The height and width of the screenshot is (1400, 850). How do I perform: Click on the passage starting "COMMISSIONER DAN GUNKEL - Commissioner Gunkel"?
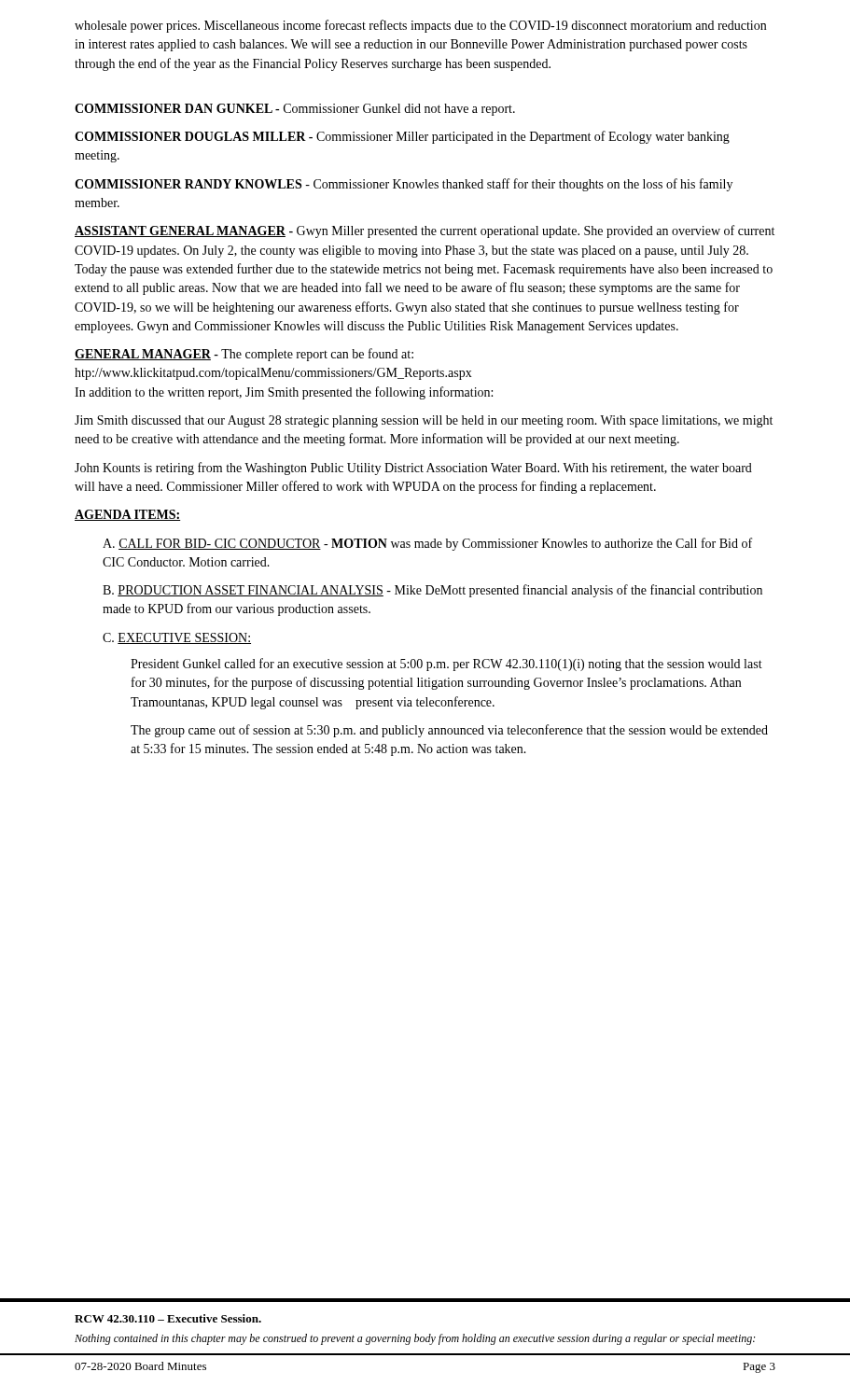pos(425,109)
